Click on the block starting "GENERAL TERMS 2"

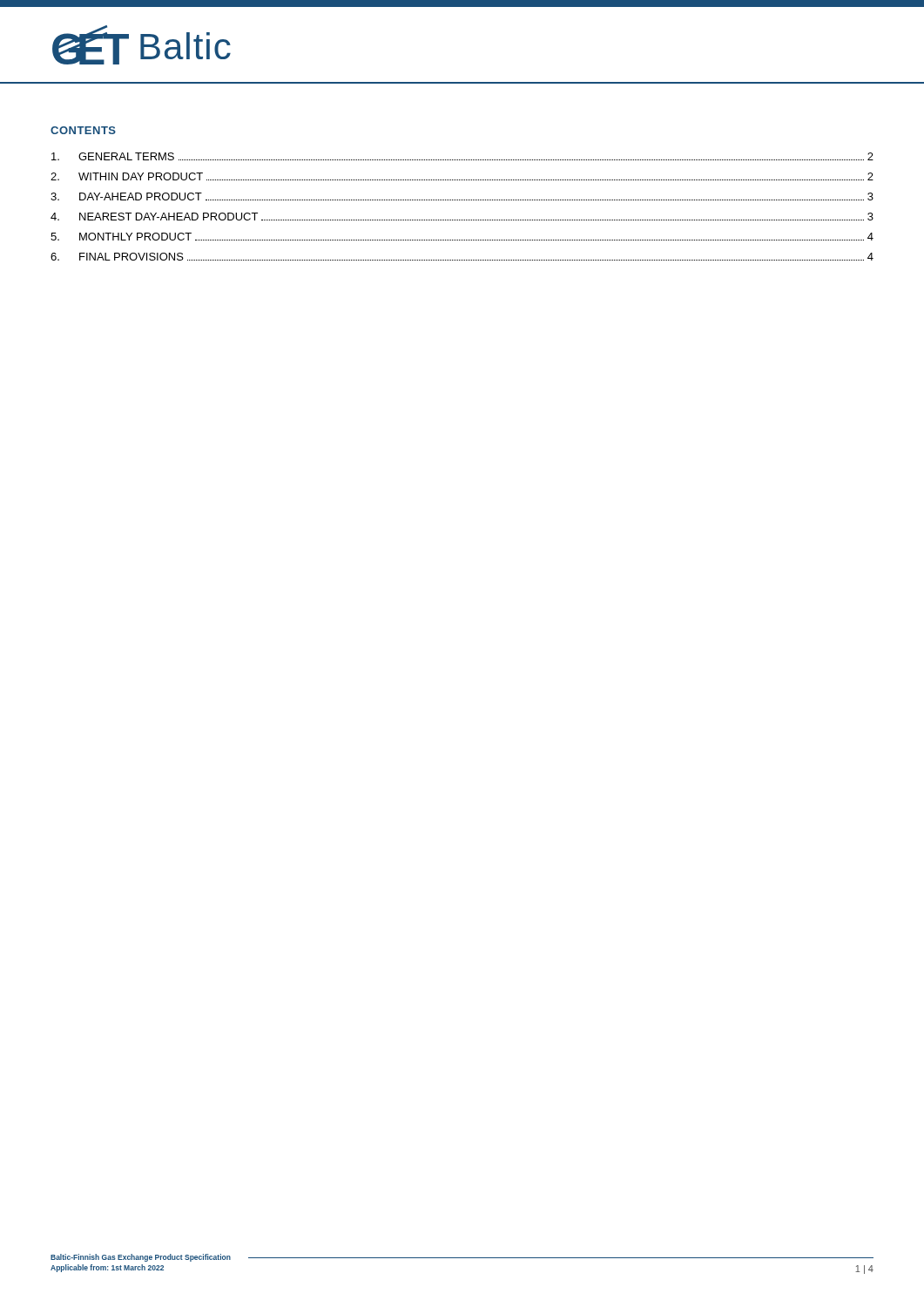click(x=462, y=156)
